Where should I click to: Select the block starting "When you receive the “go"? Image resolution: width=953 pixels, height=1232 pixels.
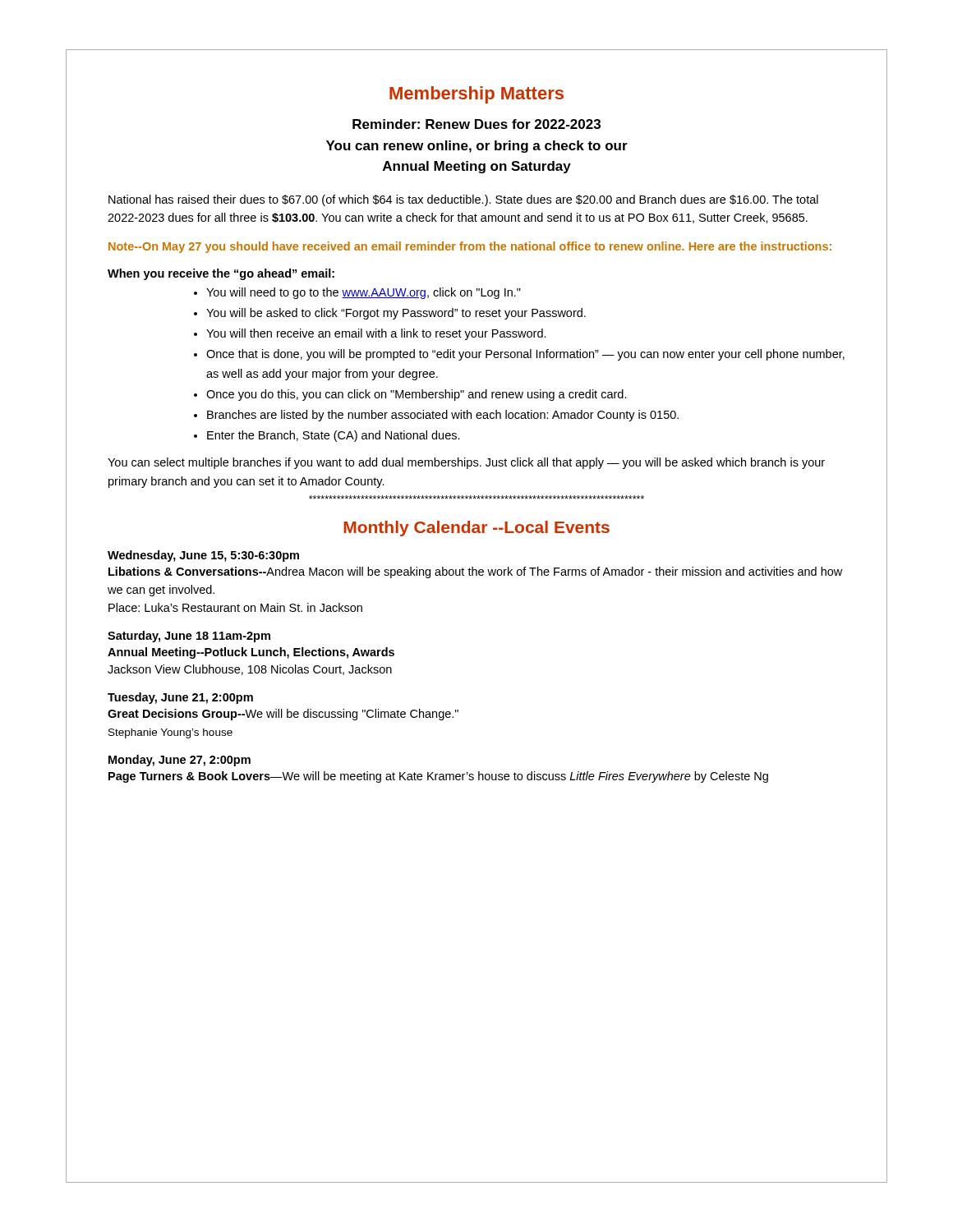pyautogui.click(x=221, y=273)
